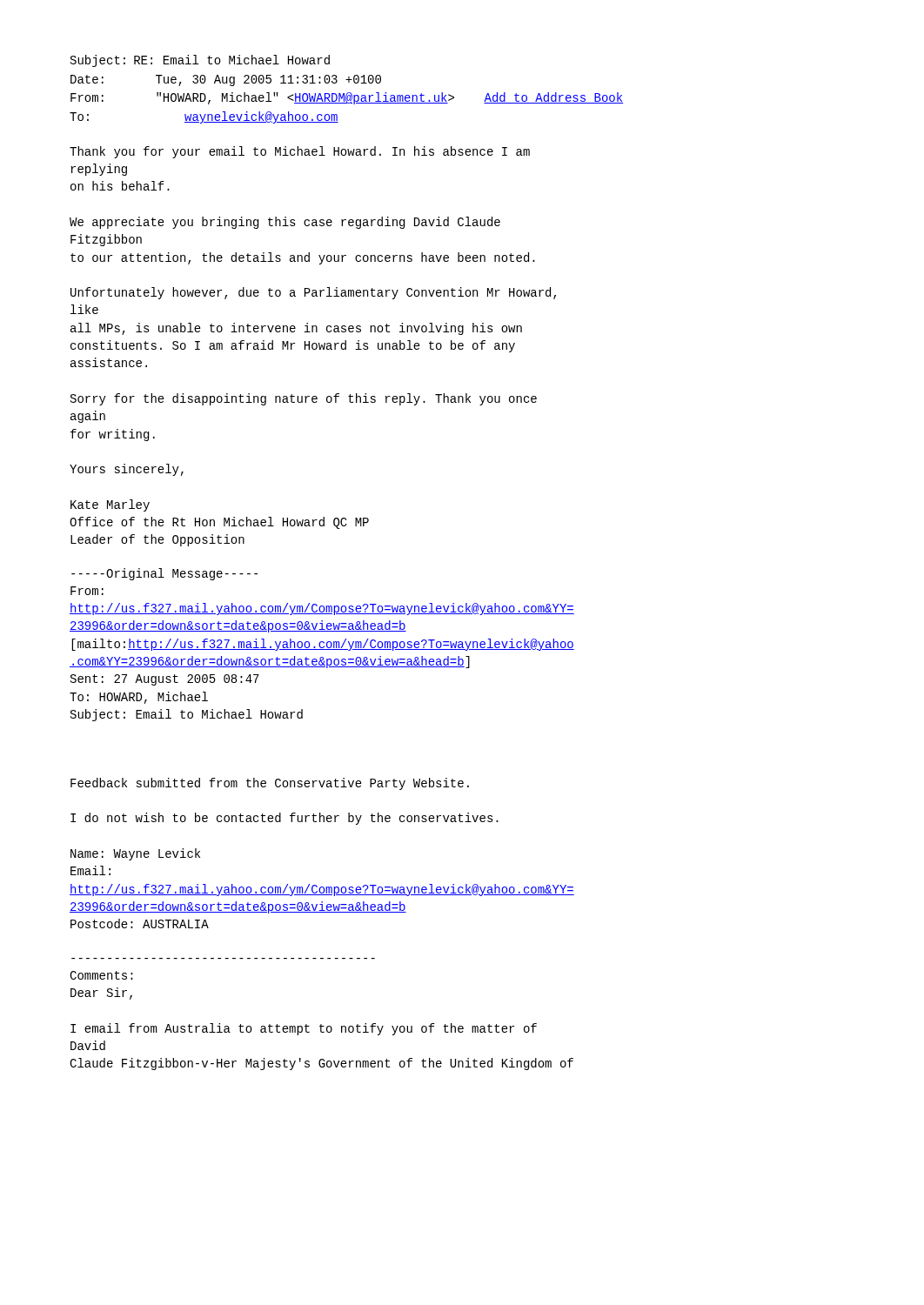924x1305 pixels.
Task: Find the text block that says "Original Message----- From: http://us.f327.mail.yahoo.com/ym/Compose?To=waynelevick@yahoo.com&YY=23996&order=down&sort=date&pos=0&view=a&head=b [mailto:http://us.f327.mail.yahoo.com/ym/Compose?To=waynelevick@yahoo.com&YY=23996&order=down&sort=date&pos=0&view=a&head=b] Sent: 27"
Action: pyautogui.click(x=322, y=644)
